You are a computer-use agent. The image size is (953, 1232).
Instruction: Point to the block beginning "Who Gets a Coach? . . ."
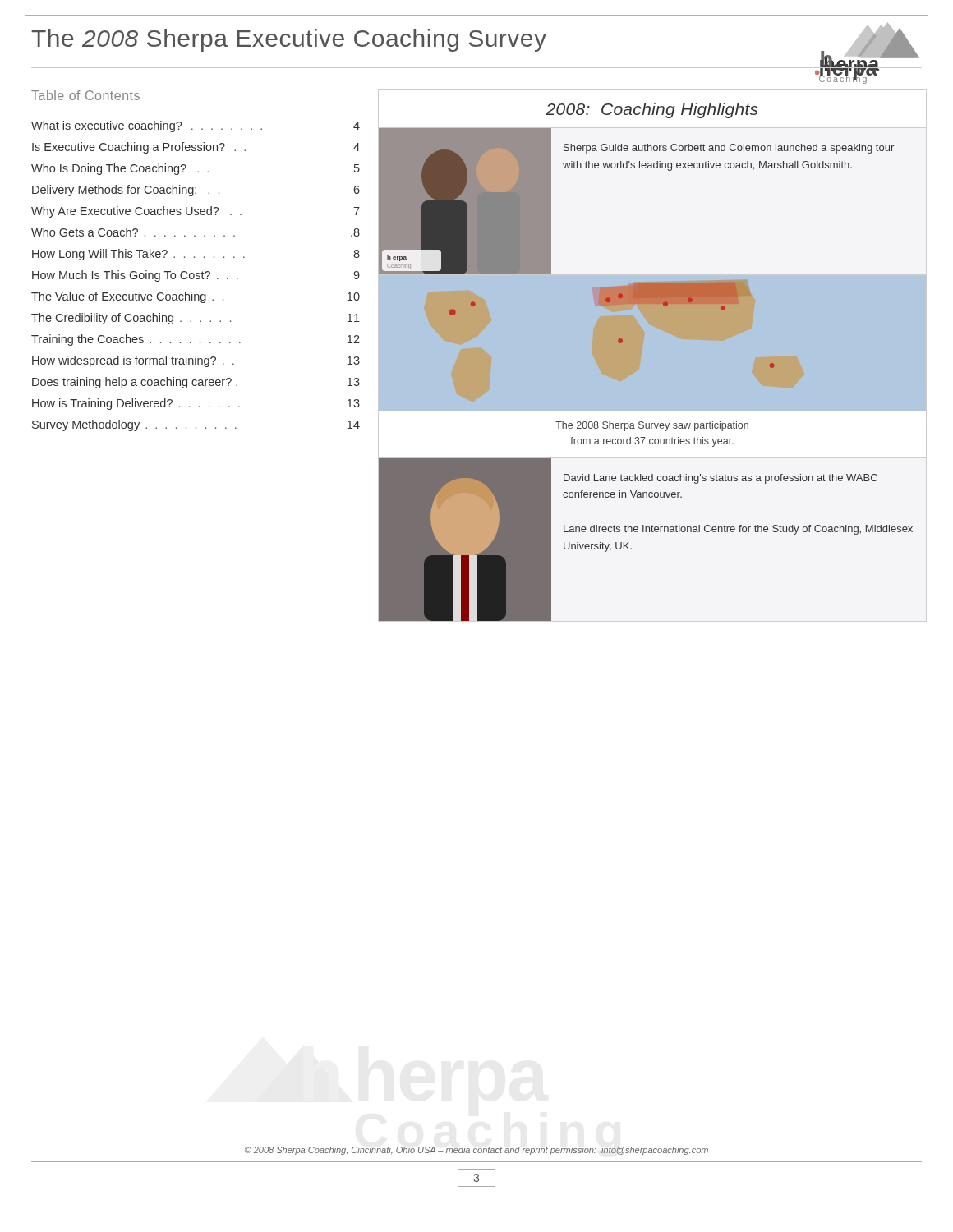pos(196,232)
